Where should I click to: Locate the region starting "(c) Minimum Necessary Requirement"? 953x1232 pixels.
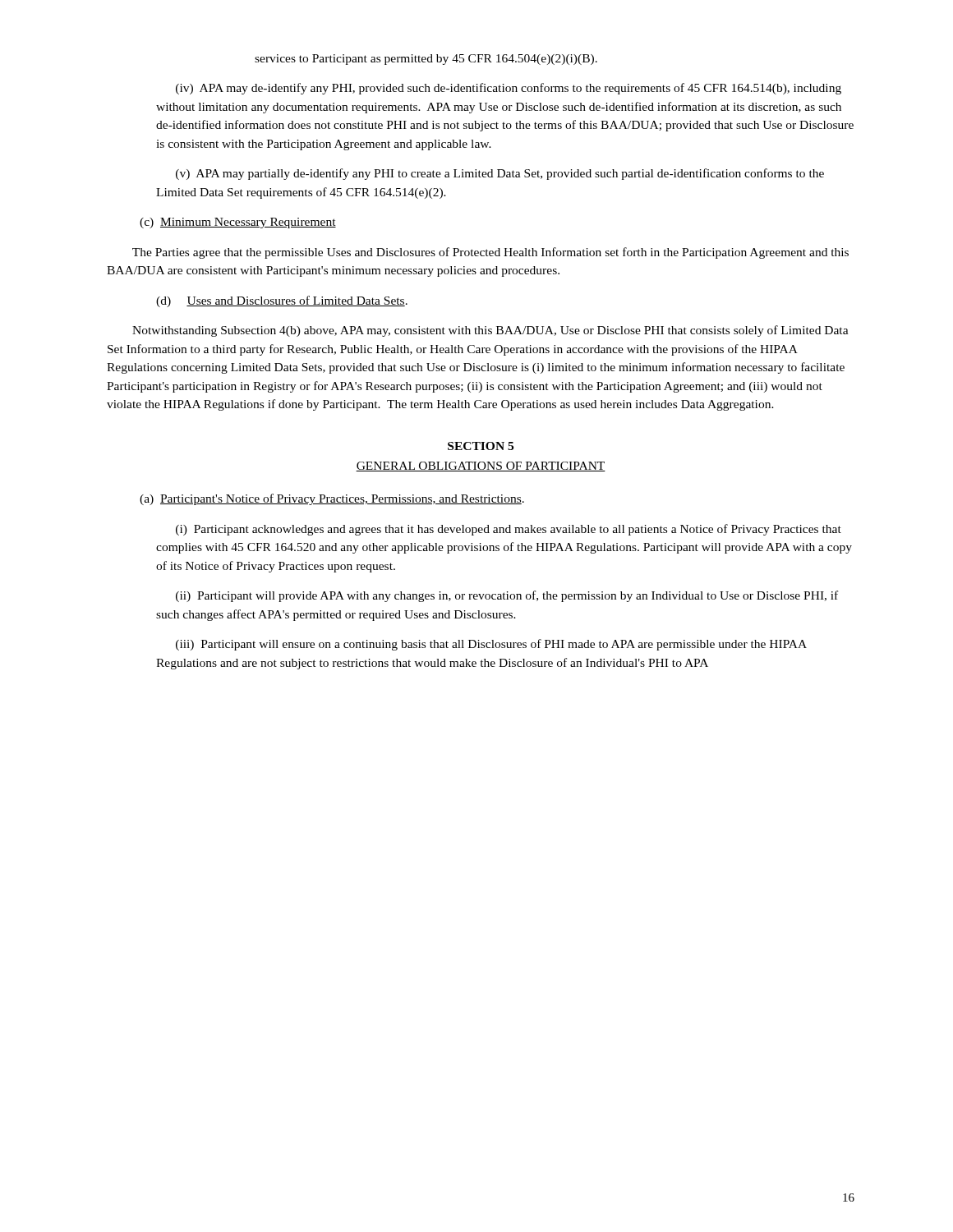238,222
